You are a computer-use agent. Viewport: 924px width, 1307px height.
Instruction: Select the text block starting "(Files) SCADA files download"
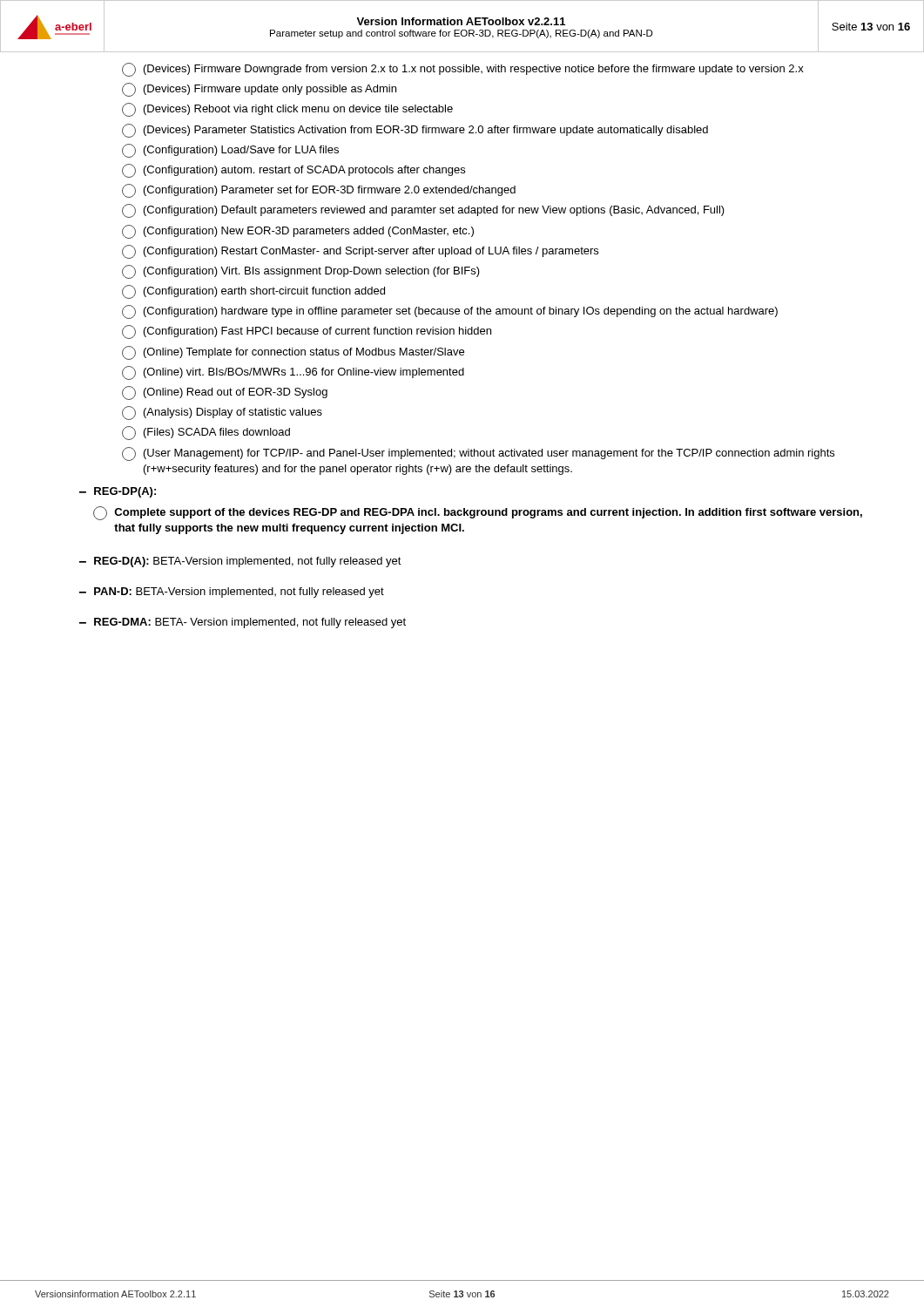(206, 433)
